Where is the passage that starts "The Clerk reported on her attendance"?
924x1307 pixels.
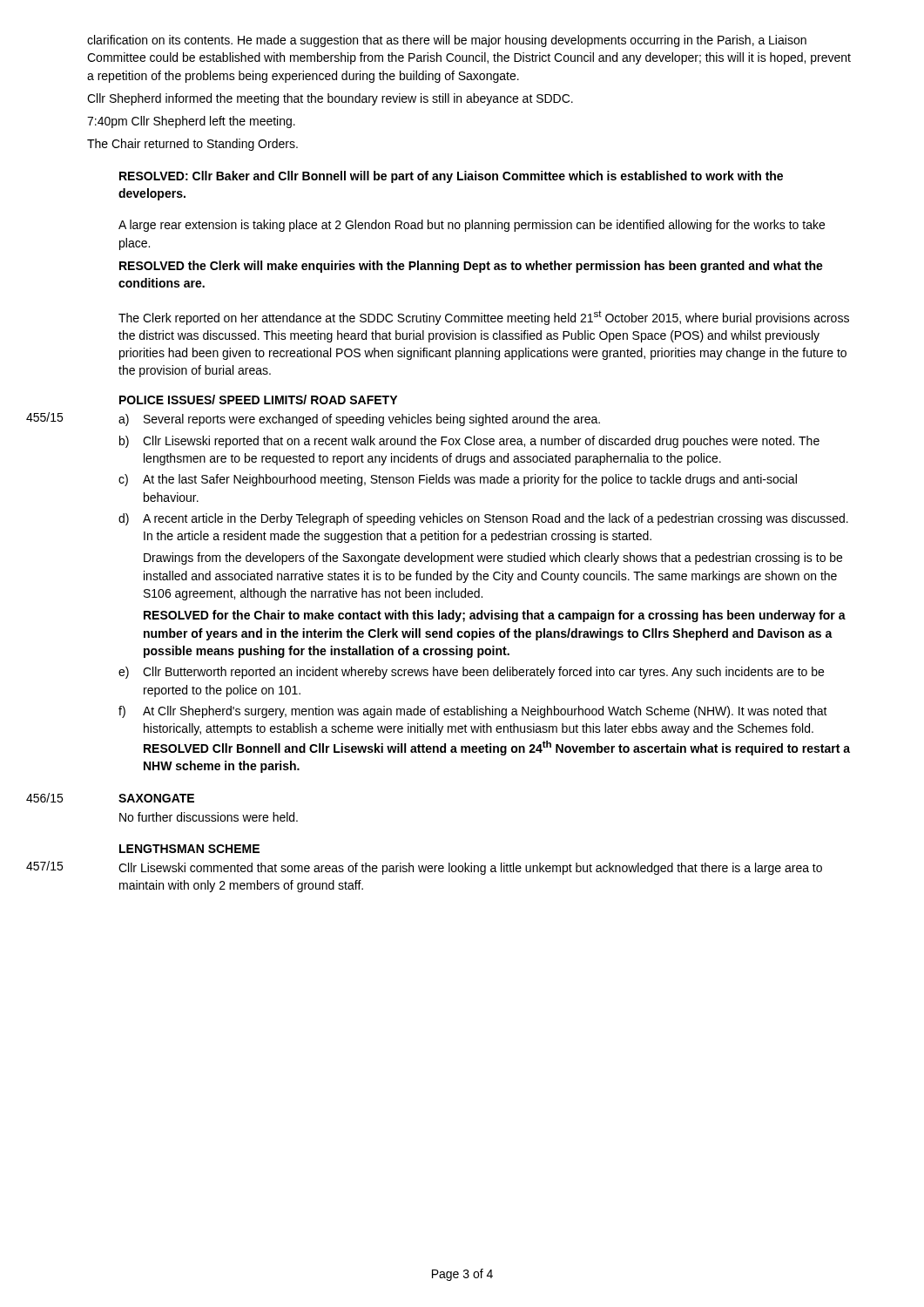(x=486, y=343)
